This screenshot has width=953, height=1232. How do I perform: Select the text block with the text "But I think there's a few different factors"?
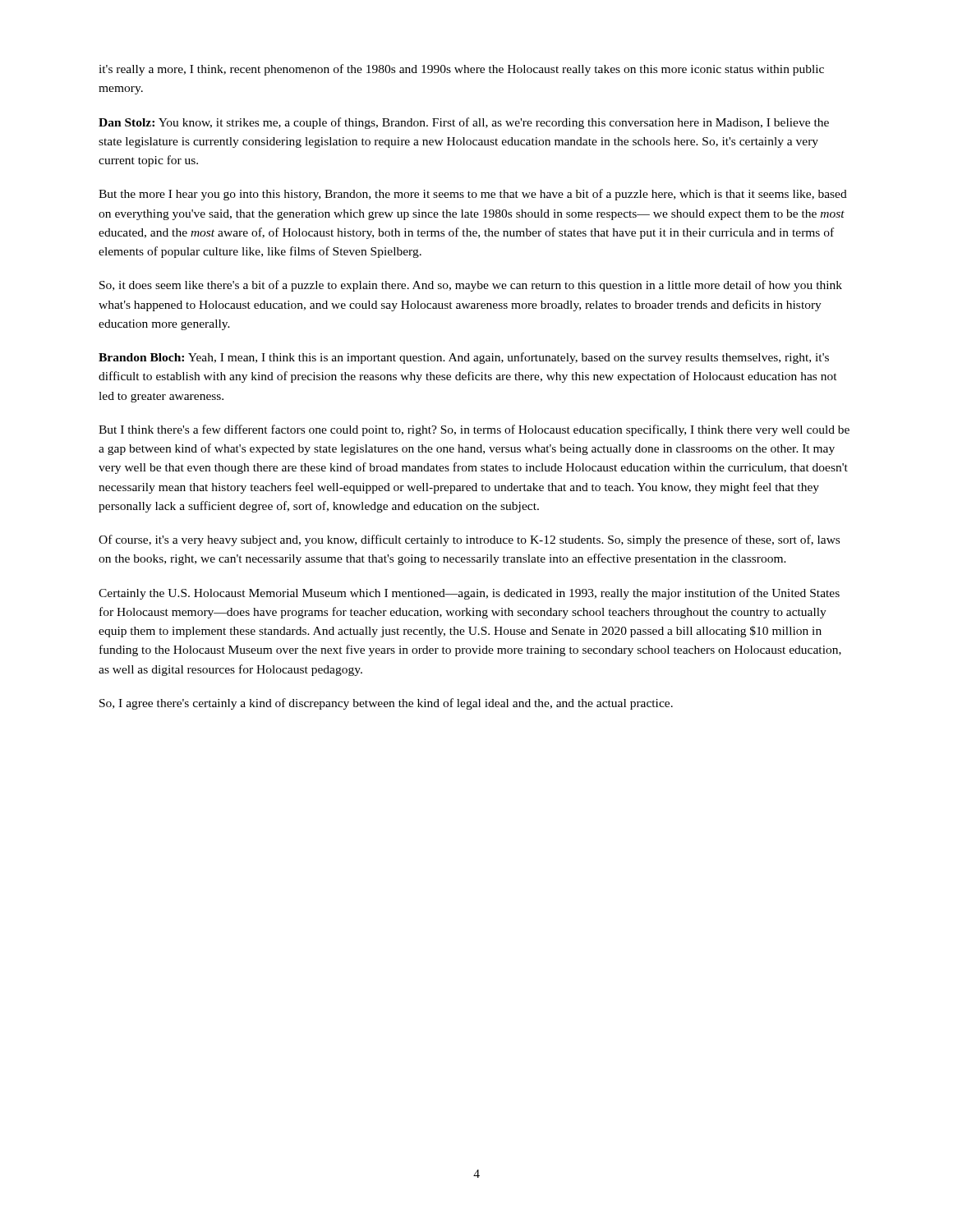pos(474,467)
